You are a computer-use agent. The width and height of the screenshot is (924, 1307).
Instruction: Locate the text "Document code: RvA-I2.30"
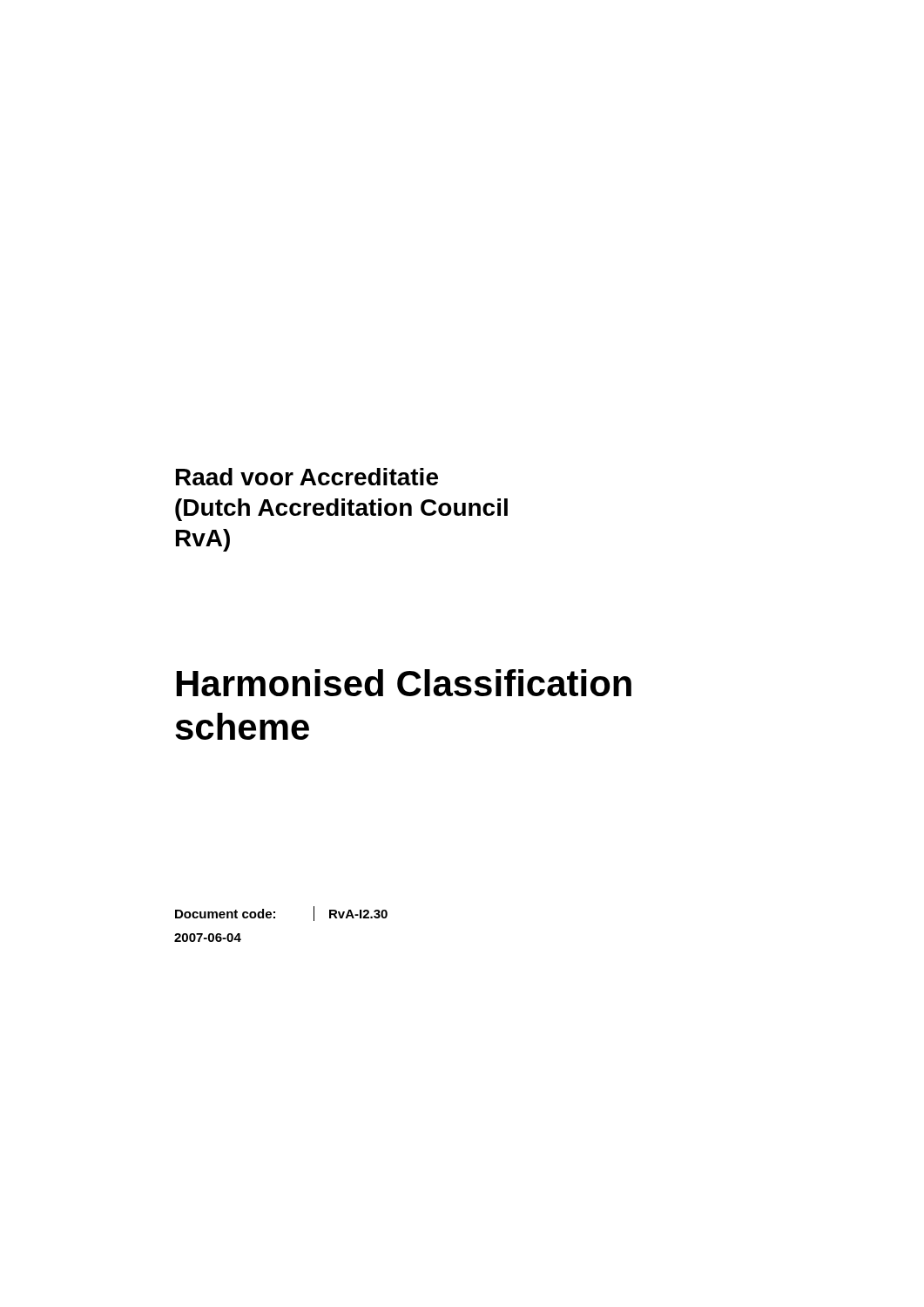tap(281, 914)
